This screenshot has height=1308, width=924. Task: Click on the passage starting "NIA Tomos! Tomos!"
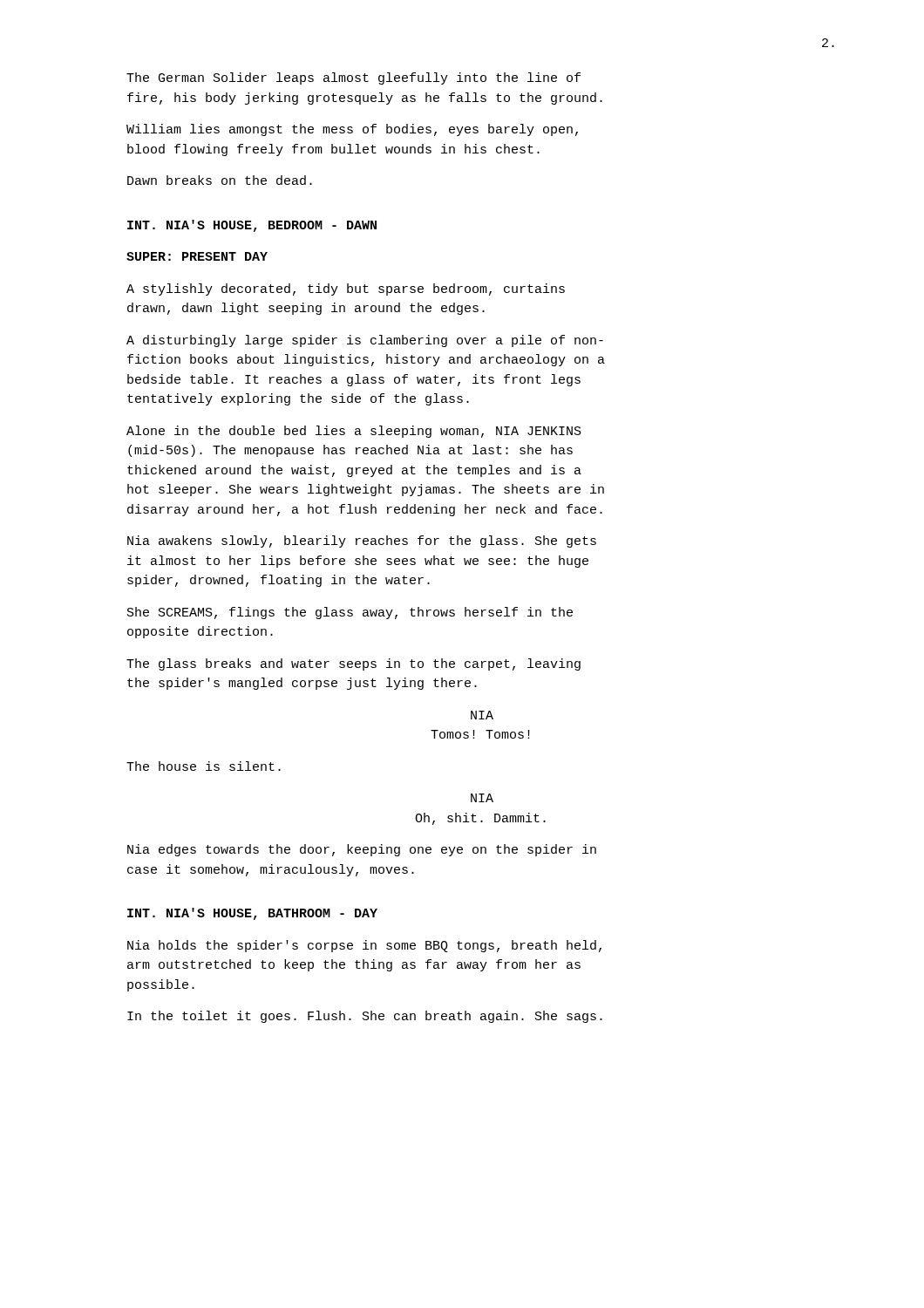482,726
